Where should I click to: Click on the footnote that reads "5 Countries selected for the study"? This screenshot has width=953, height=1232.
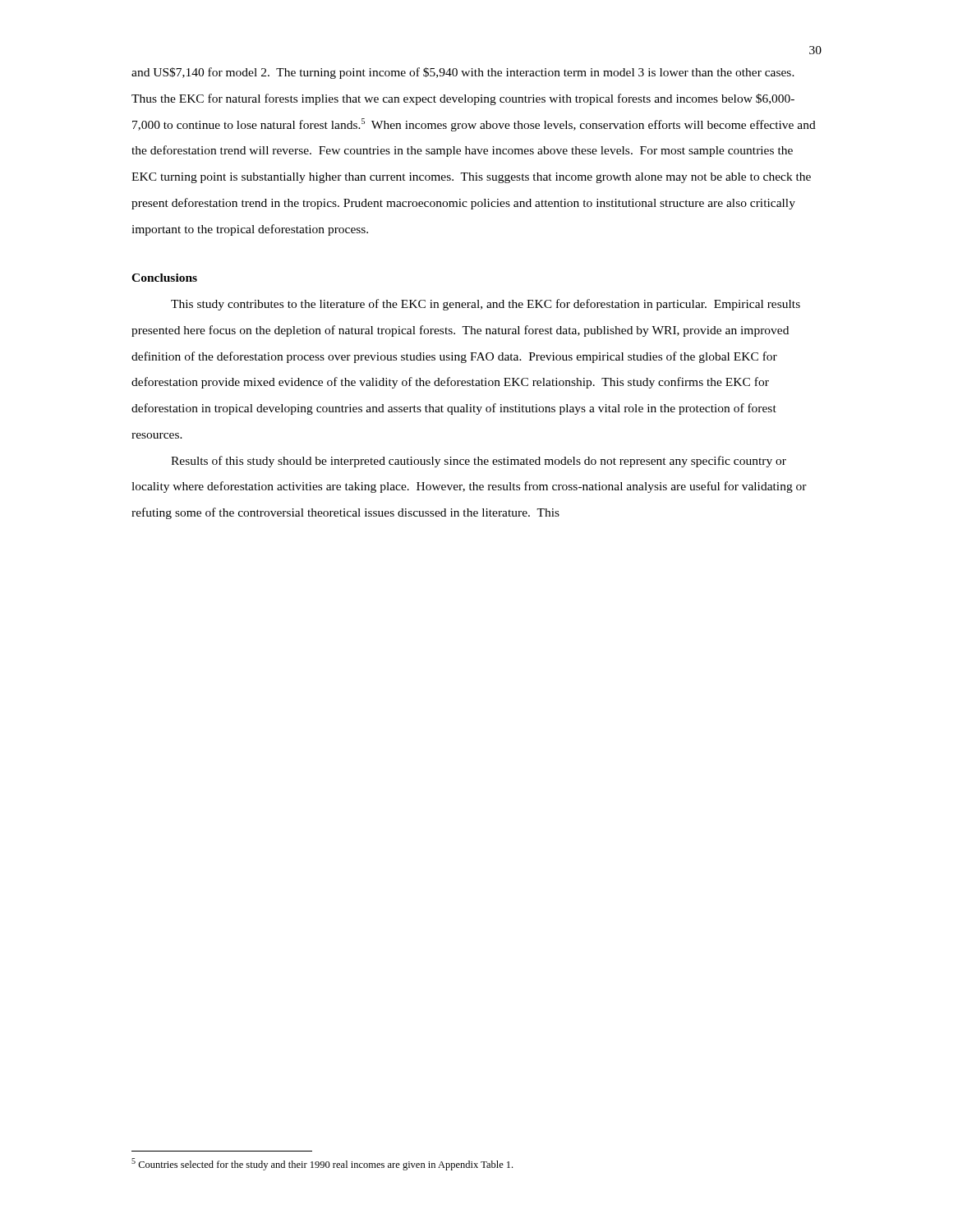476,1162
